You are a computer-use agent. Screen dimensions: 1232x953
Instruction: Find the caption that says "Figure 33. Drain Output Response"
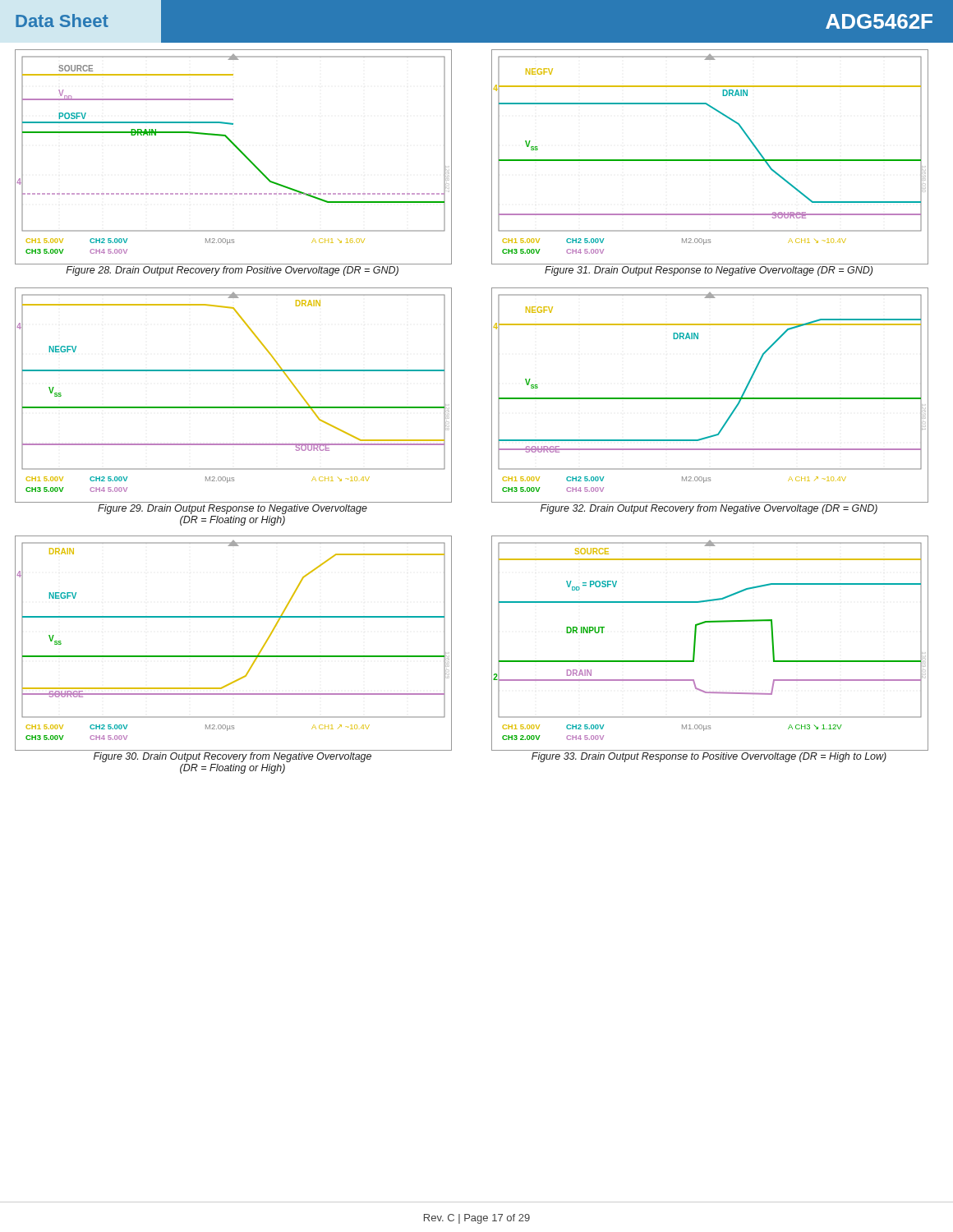(709, 756)
